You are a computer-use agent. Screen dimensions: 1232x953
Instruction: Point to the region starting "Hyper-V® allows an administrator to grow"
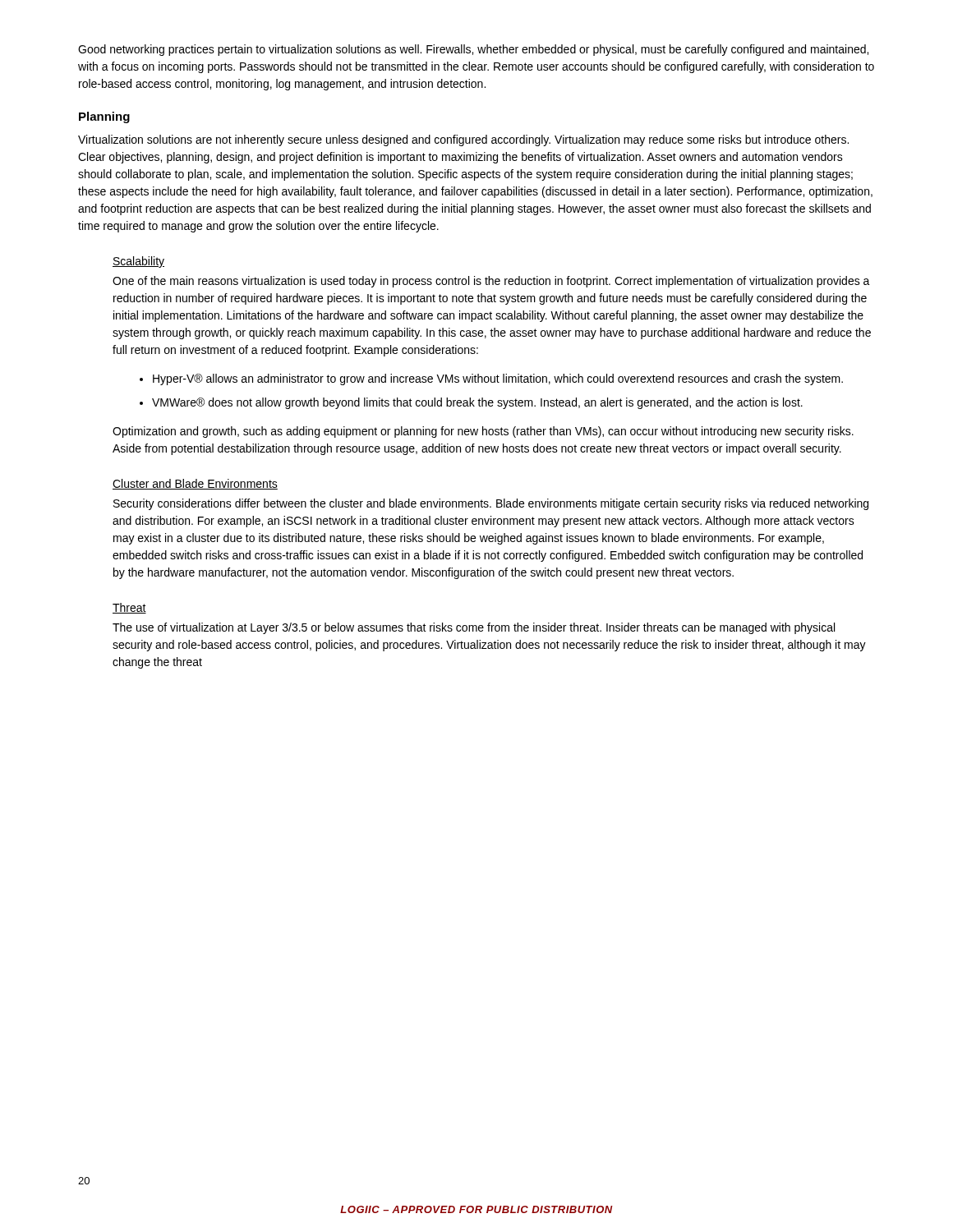(502, 379)
